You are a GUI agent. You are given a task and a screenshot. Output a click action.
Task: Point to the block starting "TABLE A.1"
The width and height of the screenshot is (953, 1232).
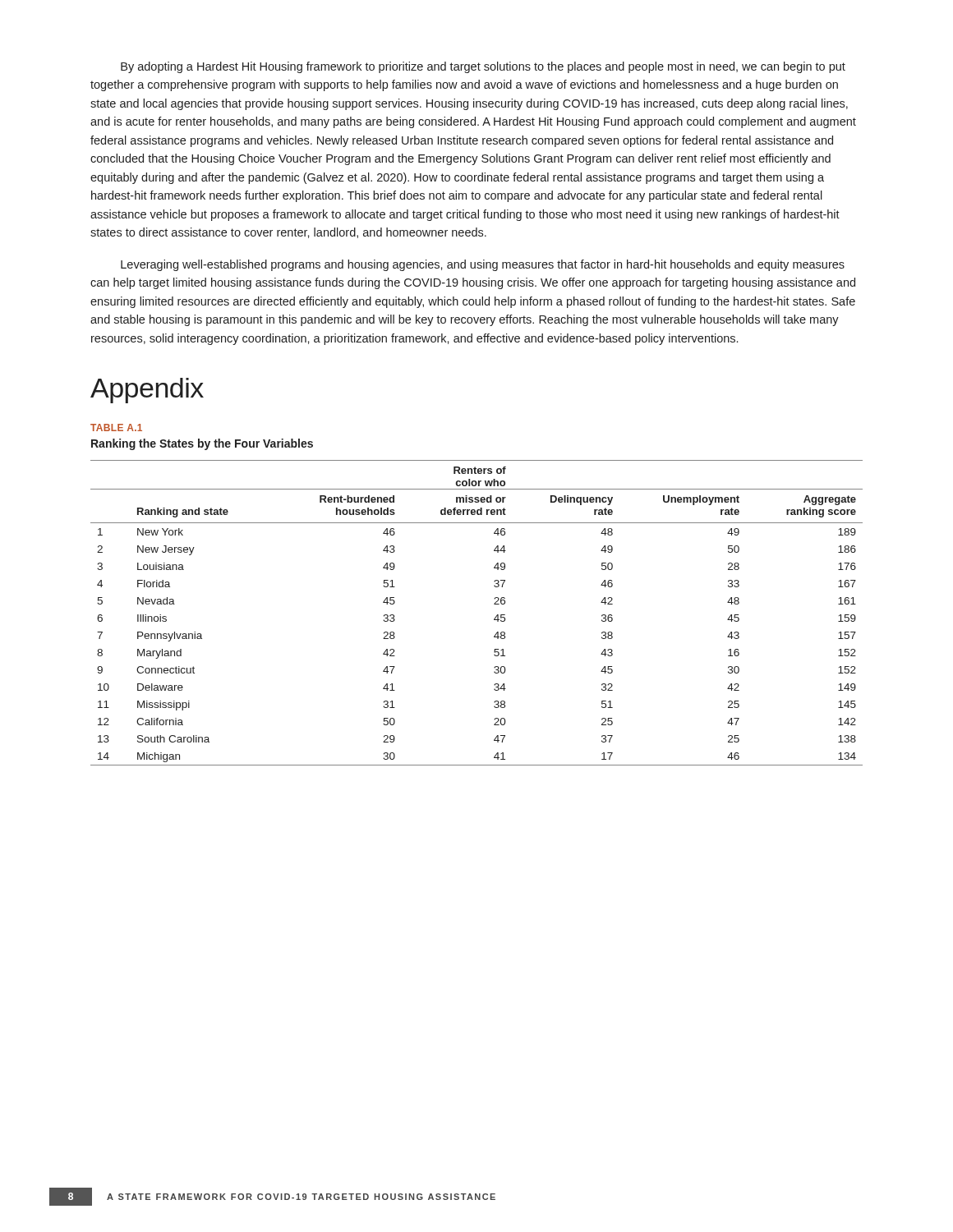(x=117, y=428)
